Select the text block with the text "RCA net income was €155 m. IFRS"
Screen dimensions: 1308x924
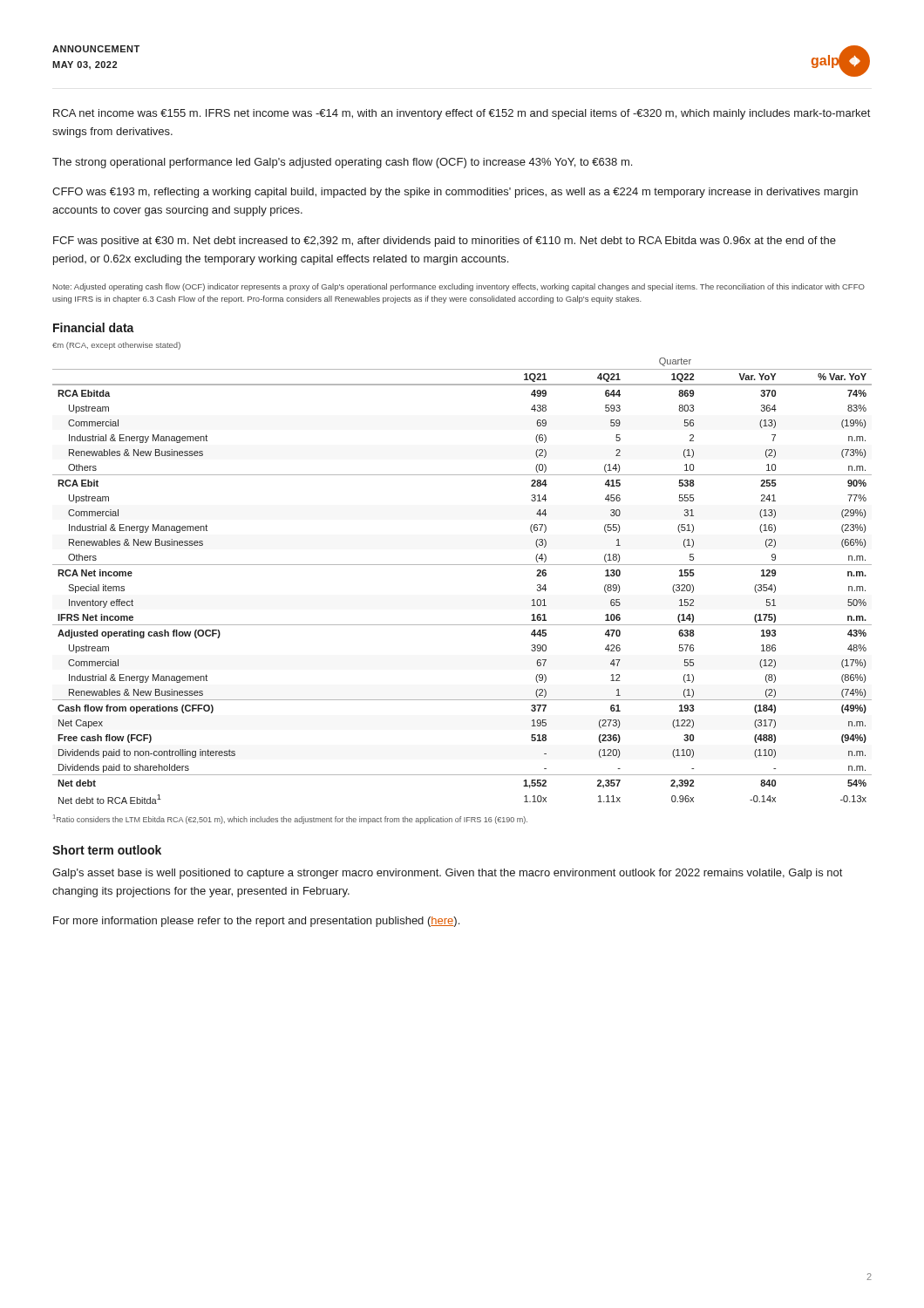[461, 122]
